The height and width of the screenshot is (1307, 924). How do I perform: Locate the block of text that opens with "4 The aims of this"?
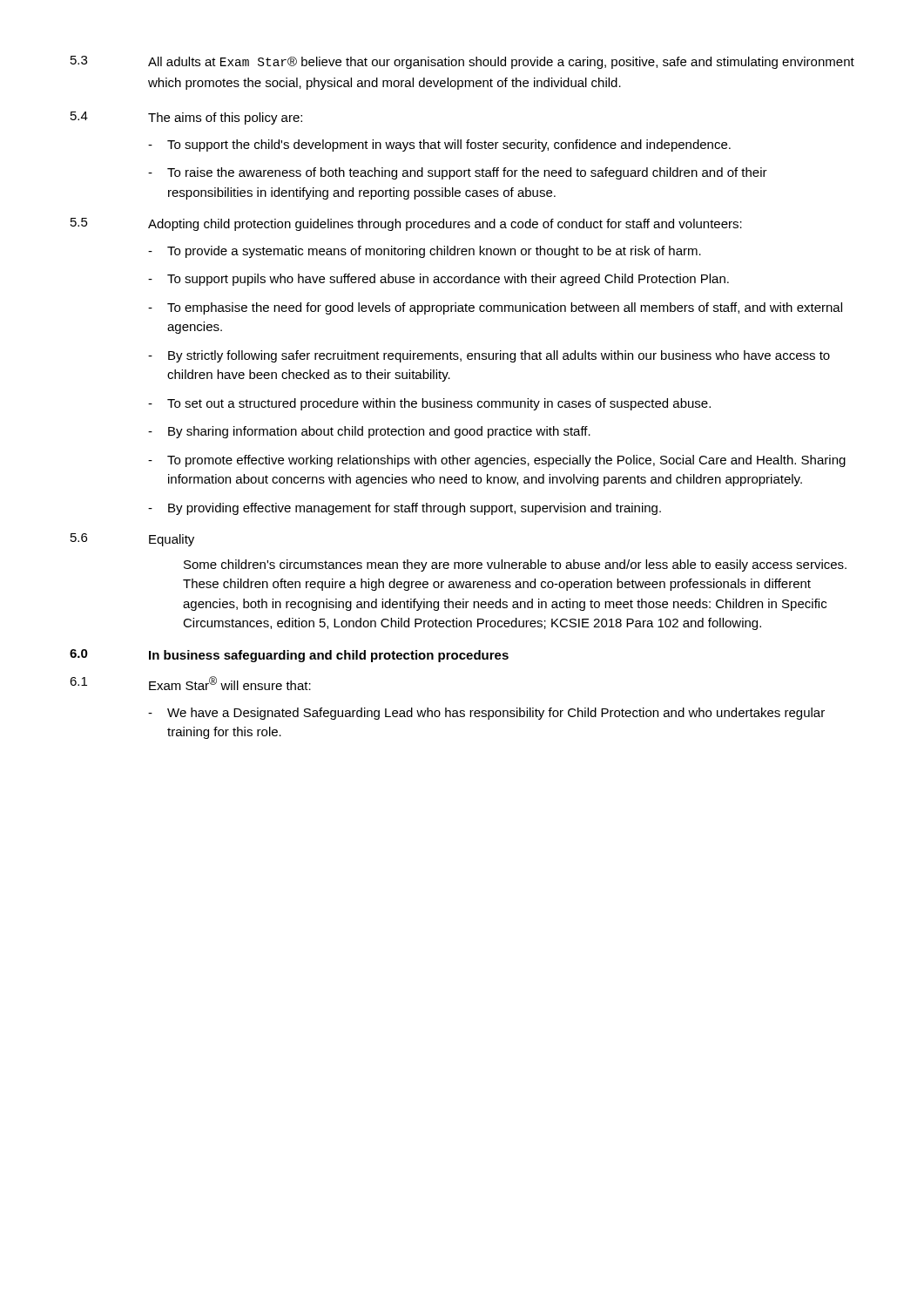pyautogui.click(x=462, y=160)
